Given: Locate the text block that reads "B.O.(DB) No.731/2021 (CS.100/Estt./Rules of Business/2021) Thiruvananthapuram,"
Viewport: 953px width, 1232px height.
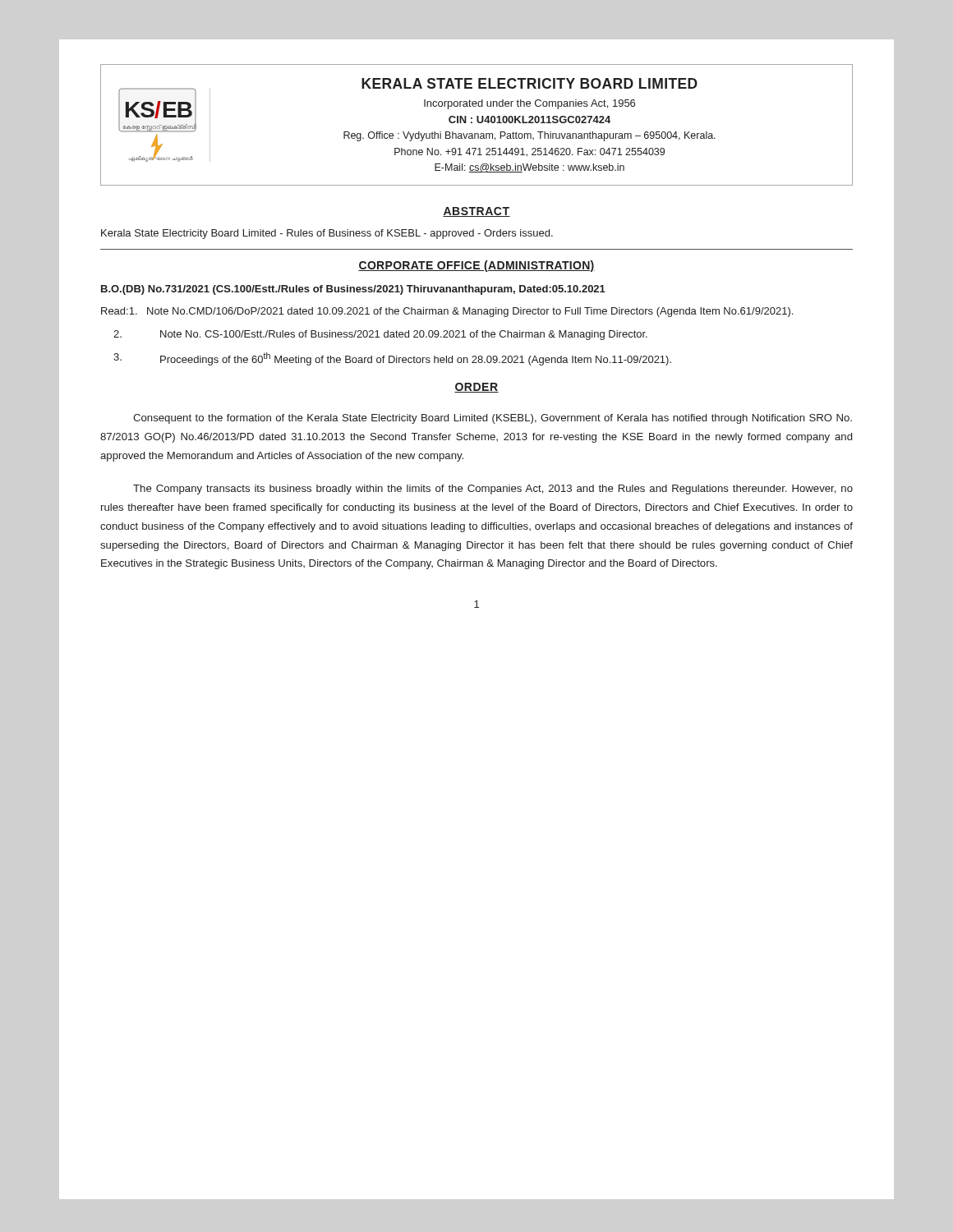Looking at the screenshot, I should (353, 288).
